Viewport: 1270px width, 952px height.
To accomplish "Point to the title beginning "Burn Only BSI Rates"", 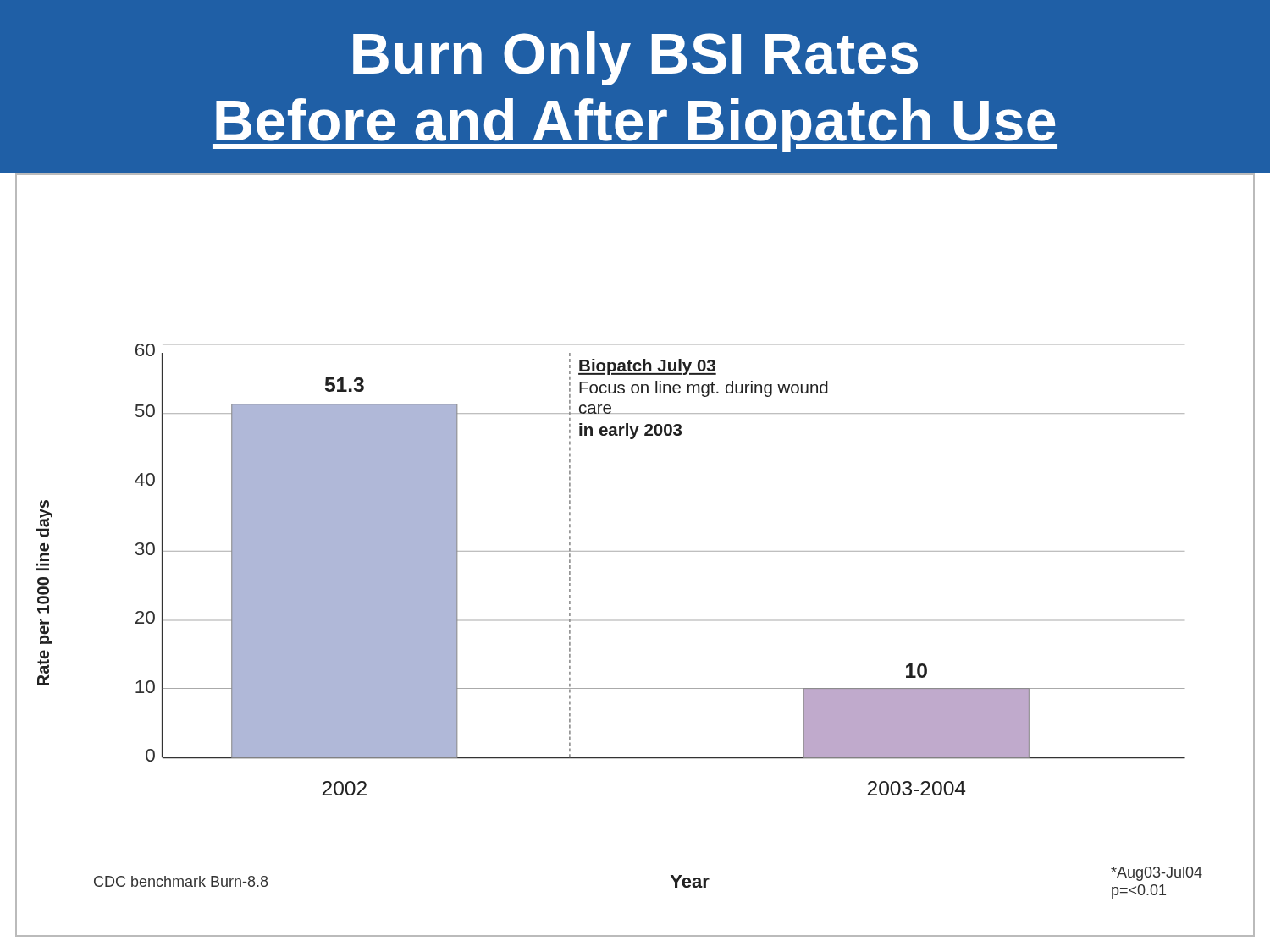I will pos(635,87).
